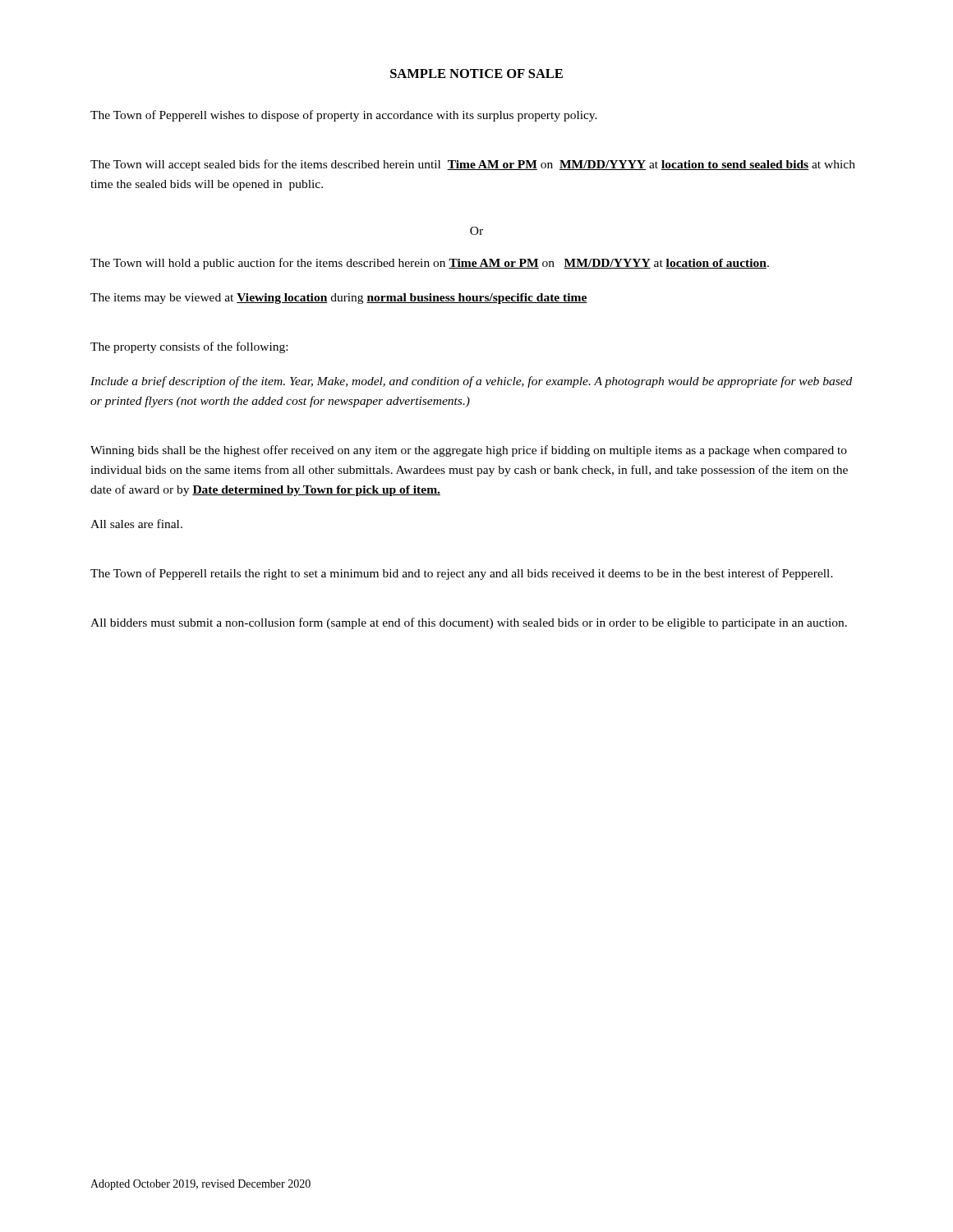Navigate to the text starting "The Town will accept"
Viewport: 953px width, 1232px height.
473,174
